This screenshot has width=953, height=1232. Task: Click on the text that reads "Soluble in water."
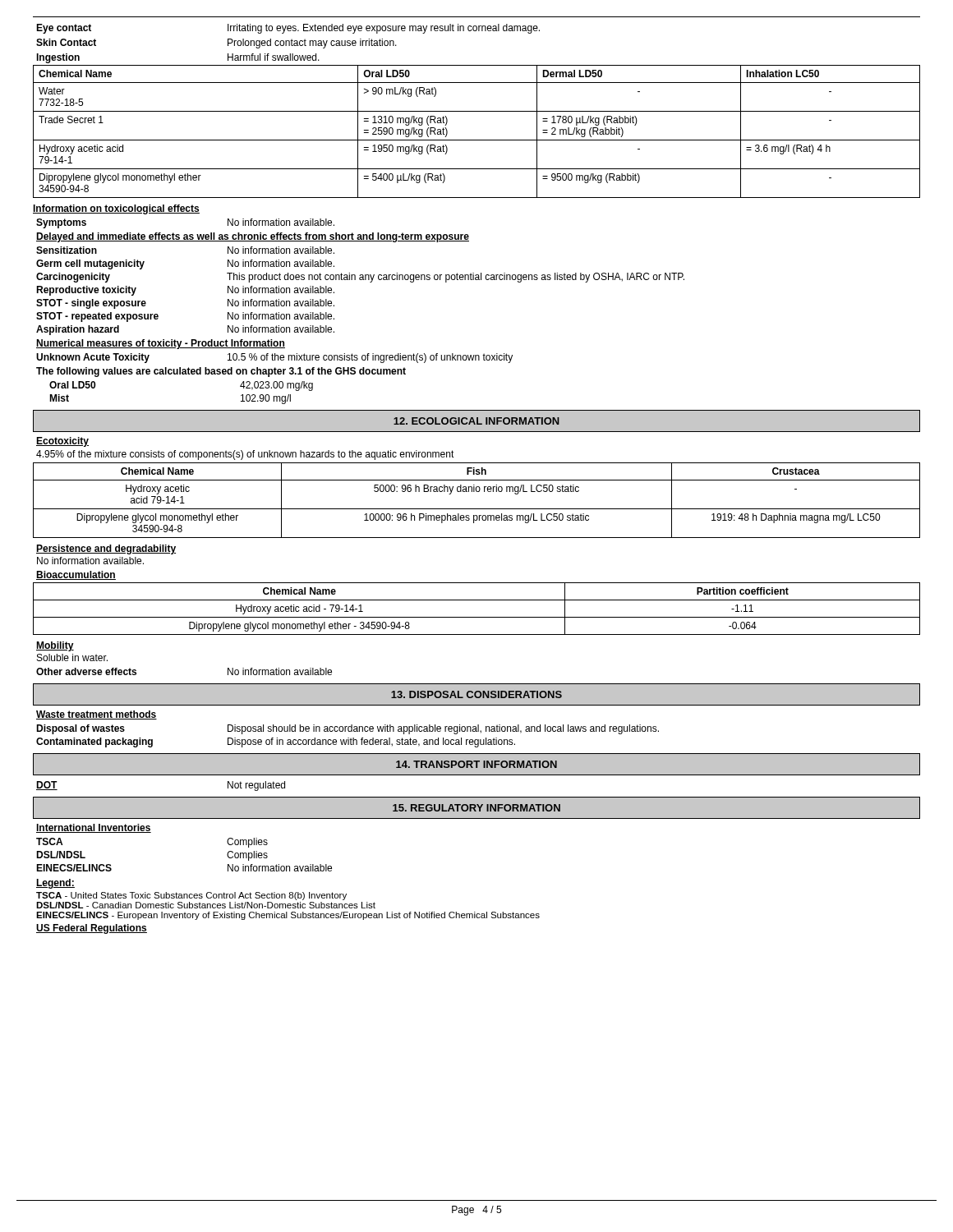(72, 658)
